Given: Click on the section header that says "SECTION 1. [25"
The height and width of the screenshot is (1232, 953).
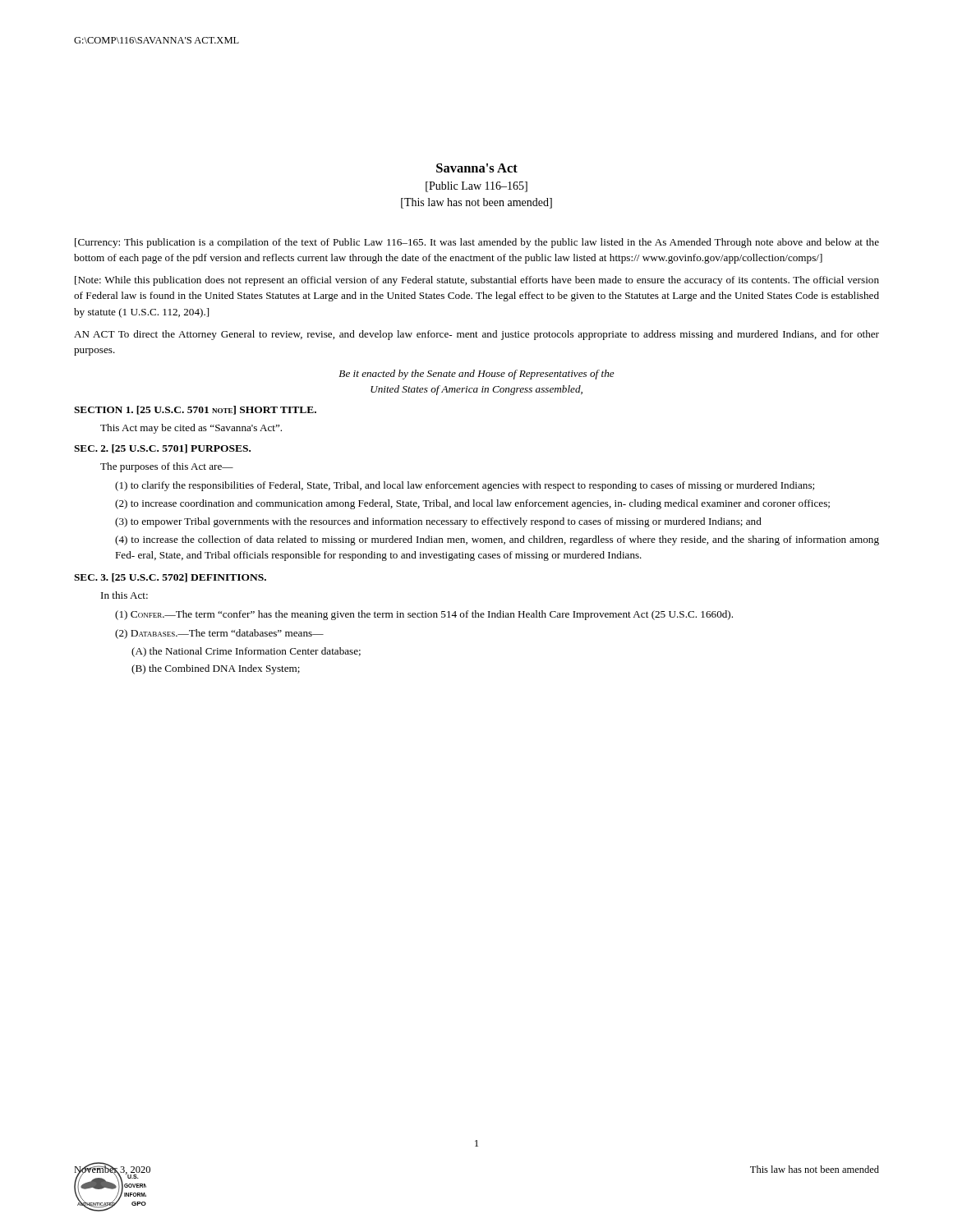Looking at the screenshot, I should tap(195, 410).
